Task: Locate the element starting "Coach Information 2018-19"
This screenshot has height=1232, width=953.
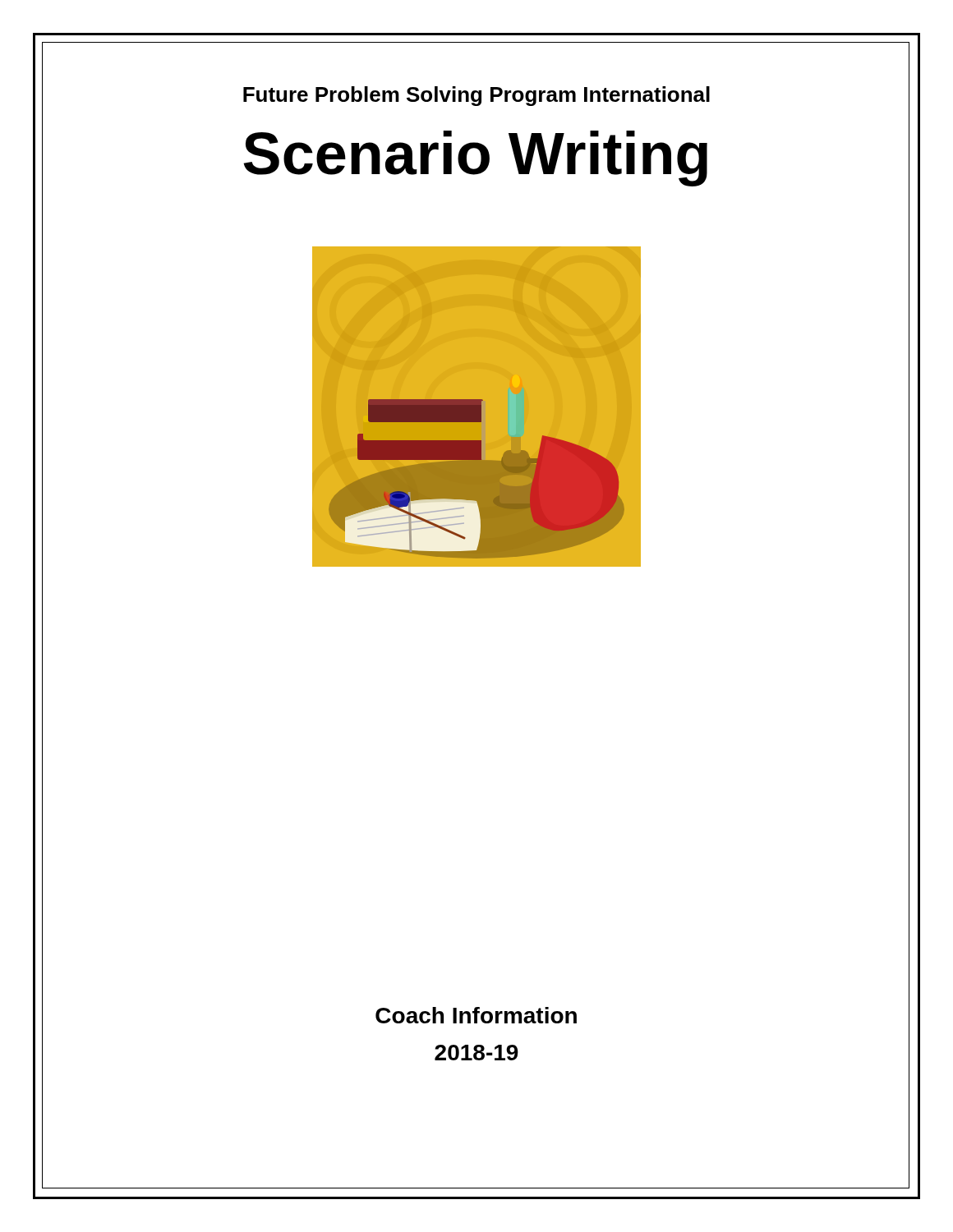Action: click(x=476, y=1034)
